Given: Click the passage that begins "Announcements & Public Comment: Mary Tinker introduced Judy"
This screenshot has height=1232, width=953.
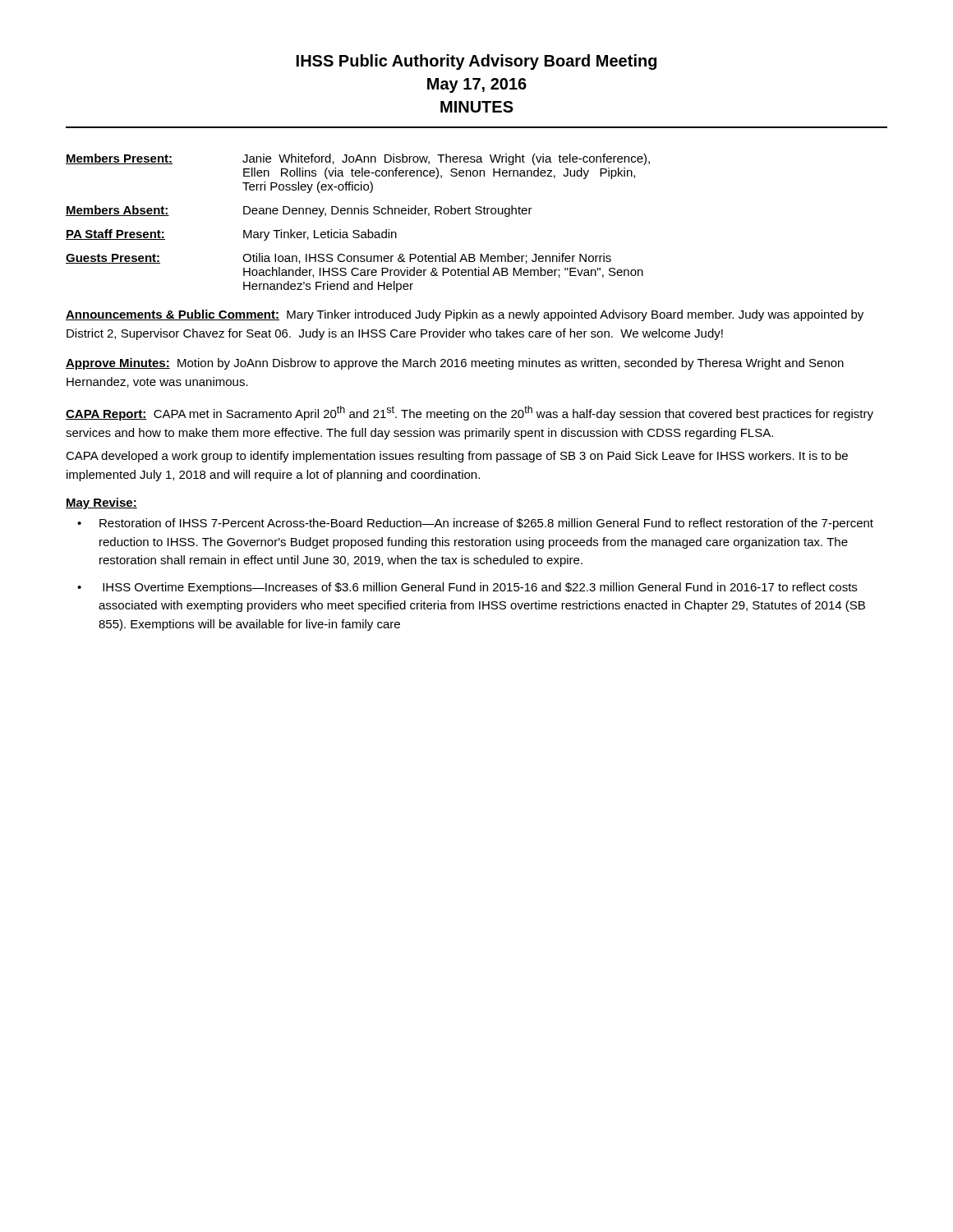Looking at the screenshot, I should 465,323.
